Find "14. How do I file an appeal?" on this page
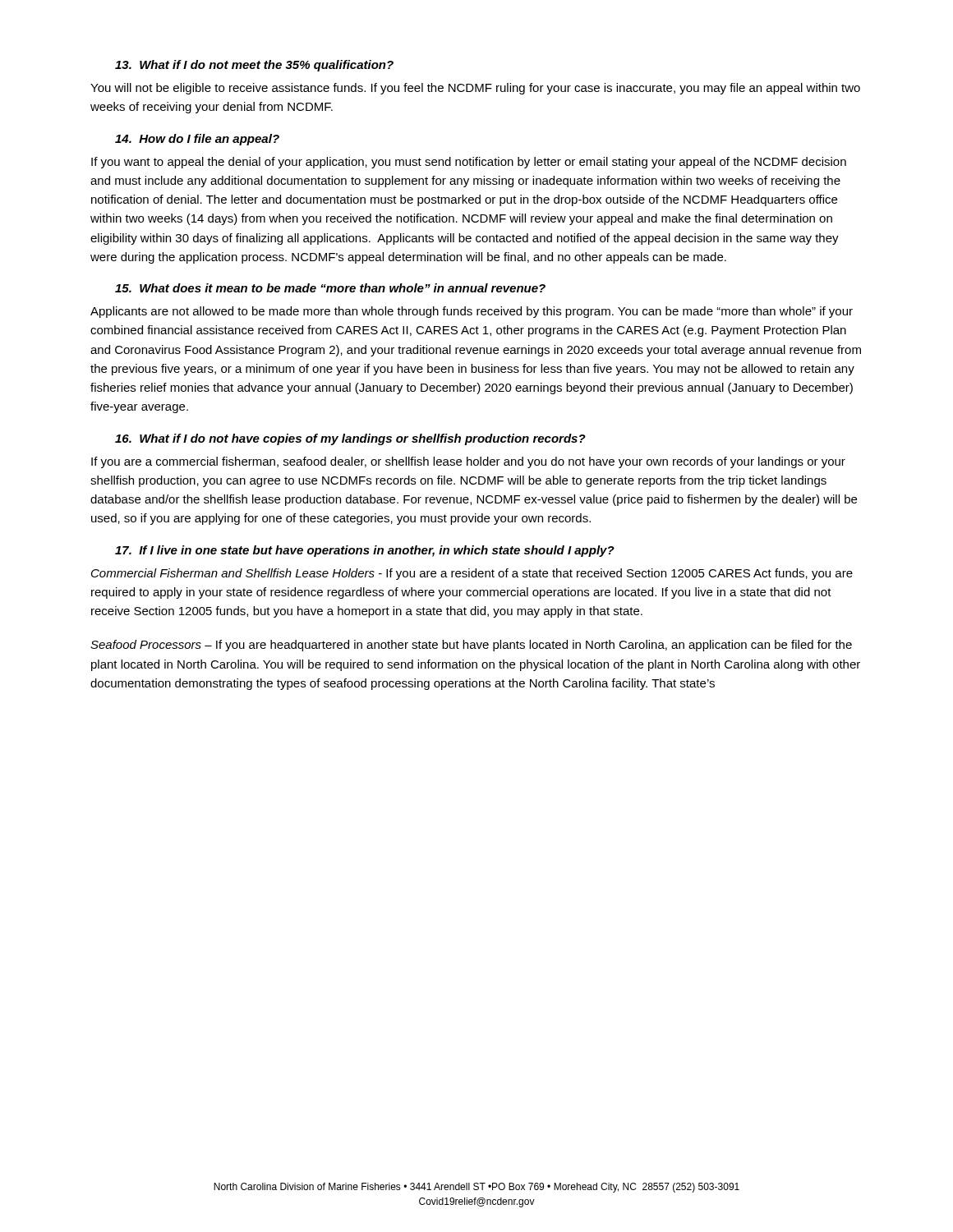This screenshot has width=953, height=1232. click(197, 138)
